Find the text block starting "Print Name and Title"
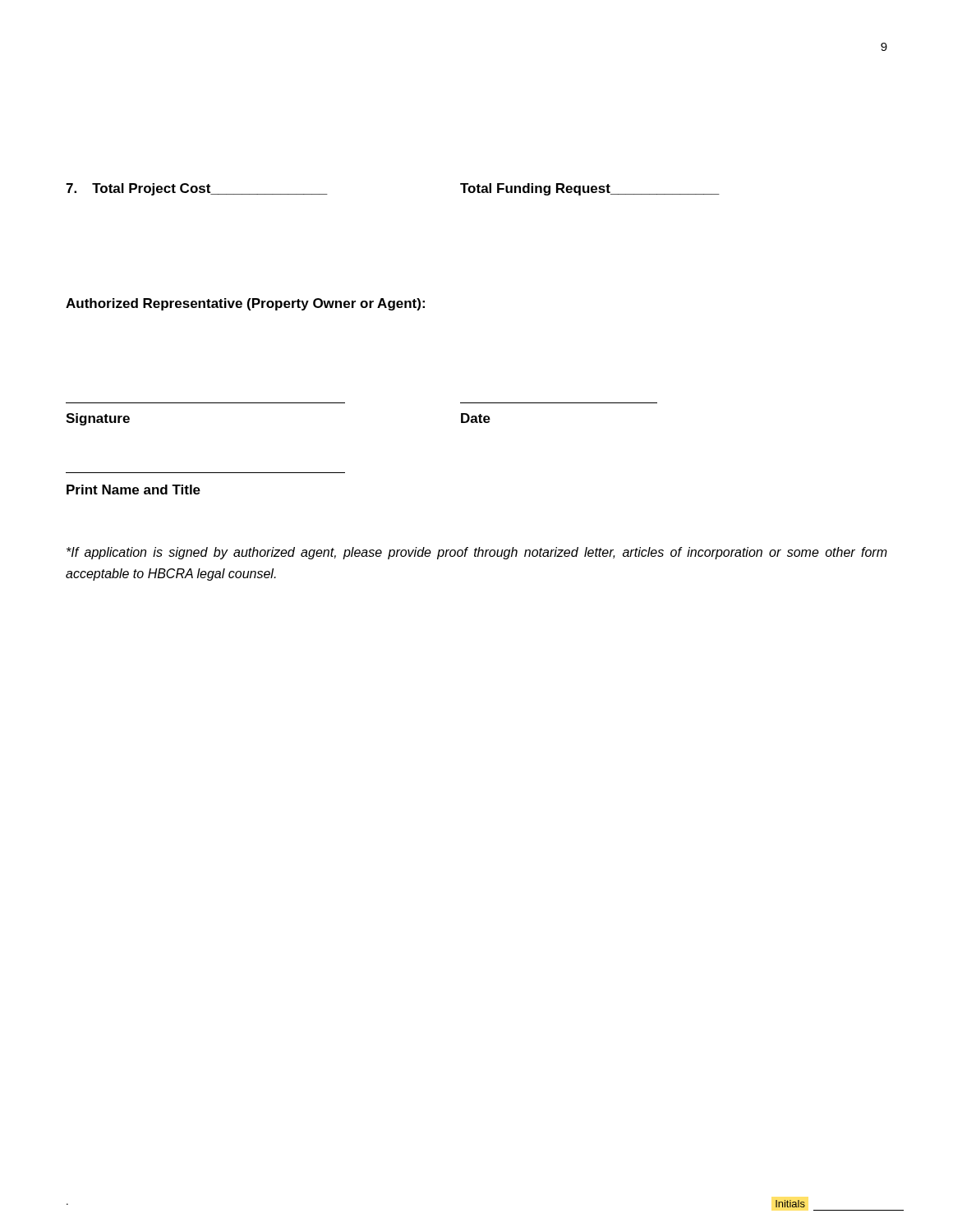Screen dimensions: 1232x953 [x=133, y=490]
